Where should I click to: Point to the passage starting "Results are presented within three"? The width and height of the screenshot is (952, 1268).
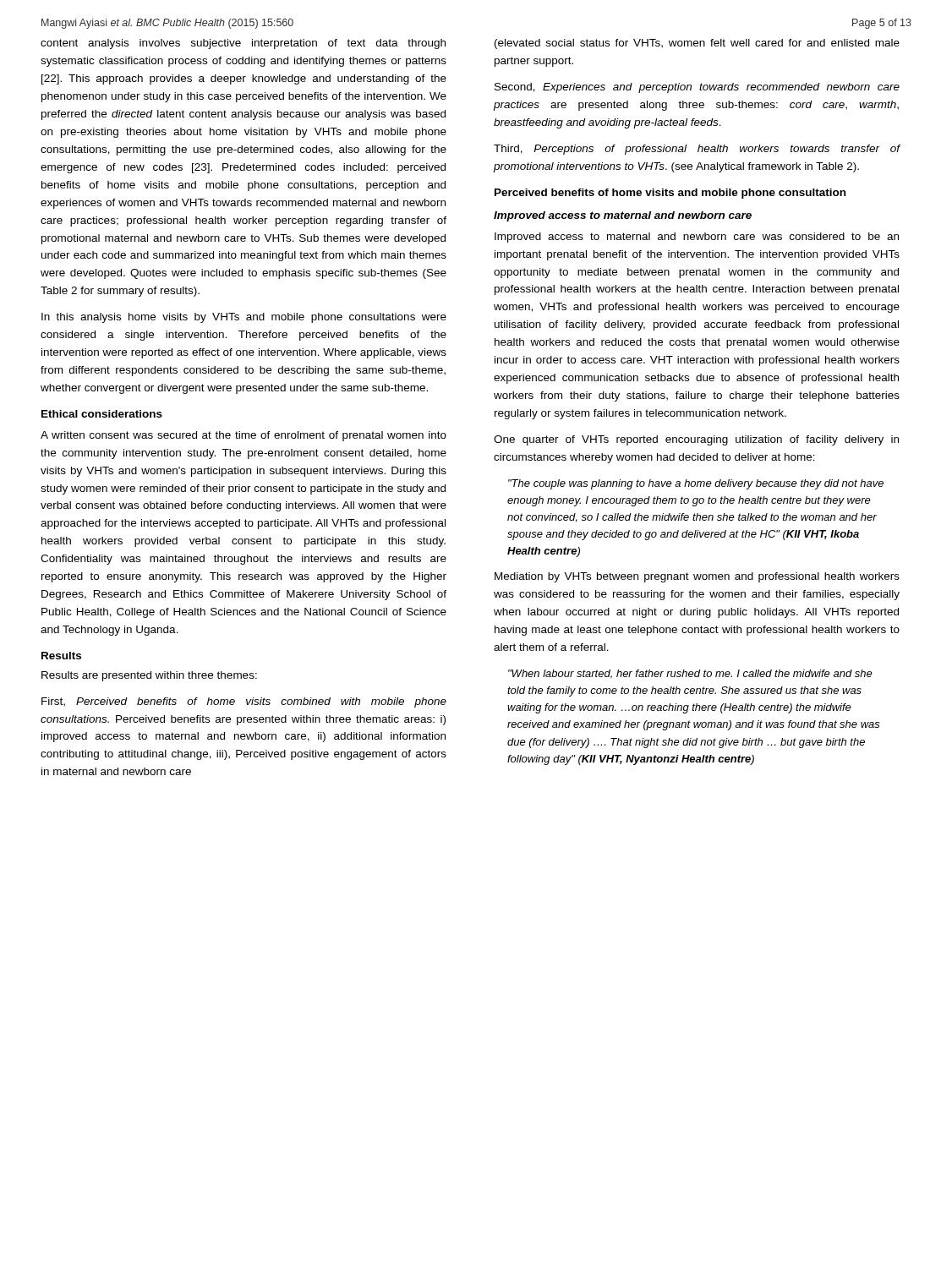[x=243, y=724]
